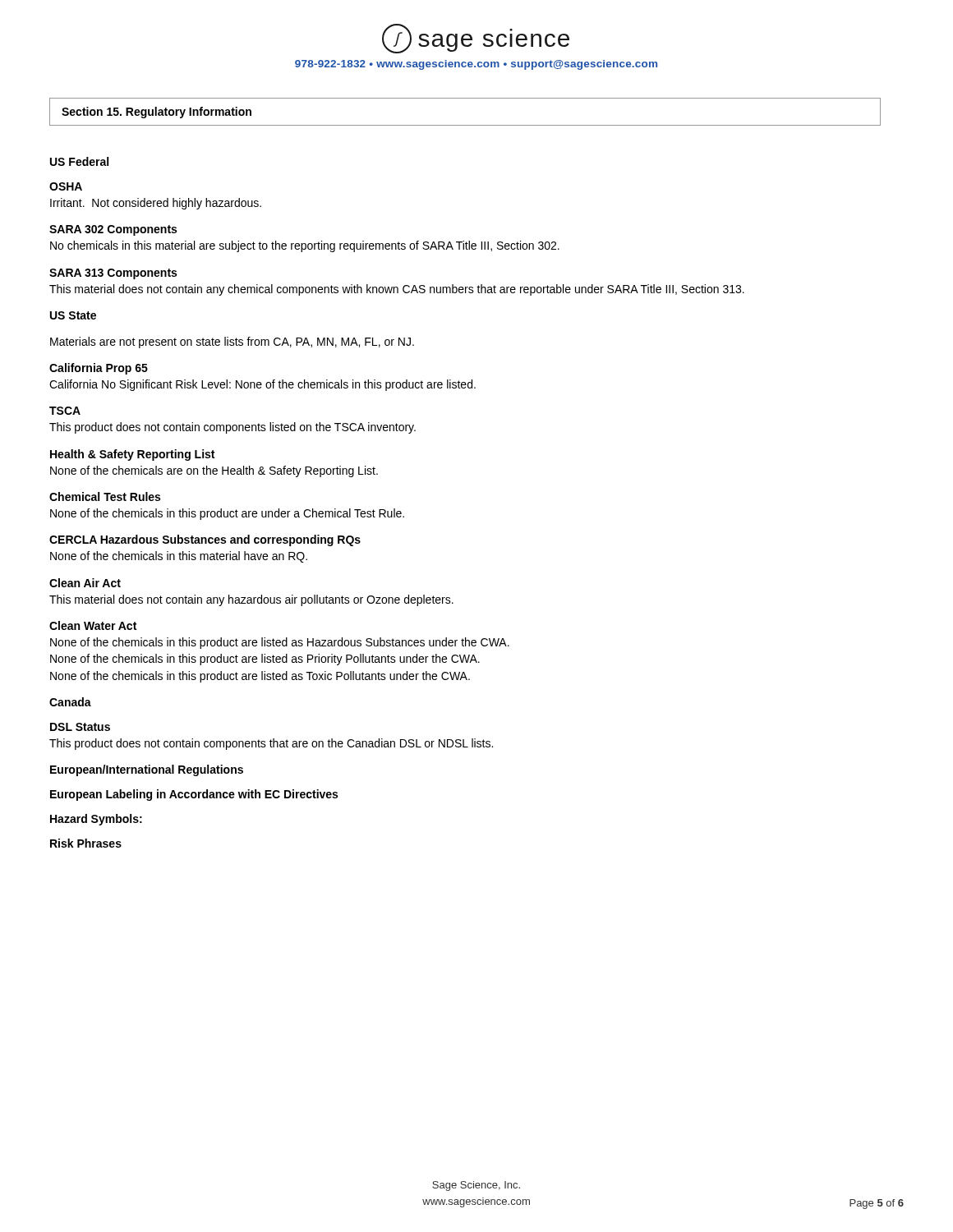
Task: Point to the block starting "OSHA Irritant. Not considered highly"
Action: [x=66, y=186]
